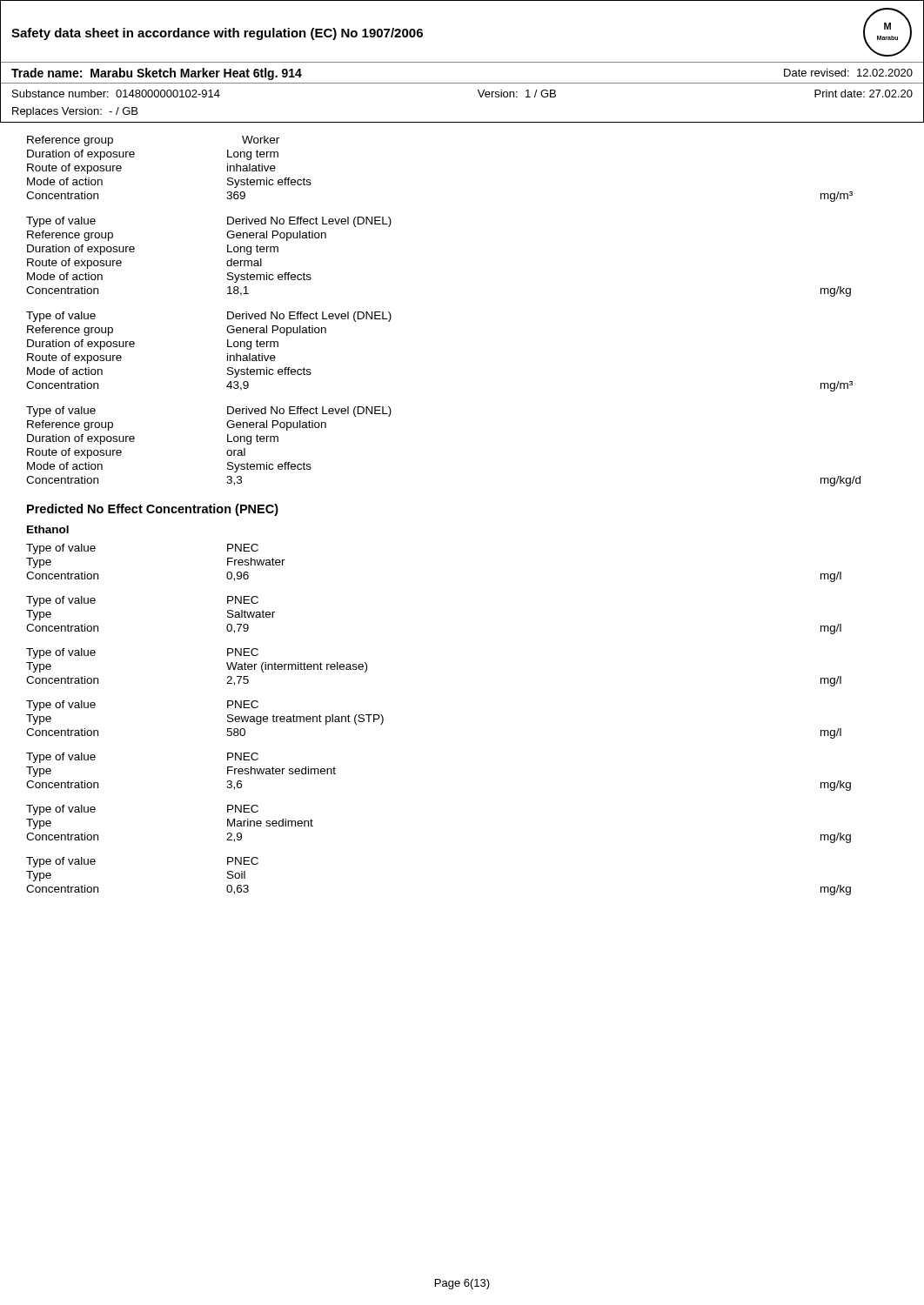Locate the text block containing "Reference group Worker Duration of exposure"
924x1305 pixels.
tap(69, 141)
